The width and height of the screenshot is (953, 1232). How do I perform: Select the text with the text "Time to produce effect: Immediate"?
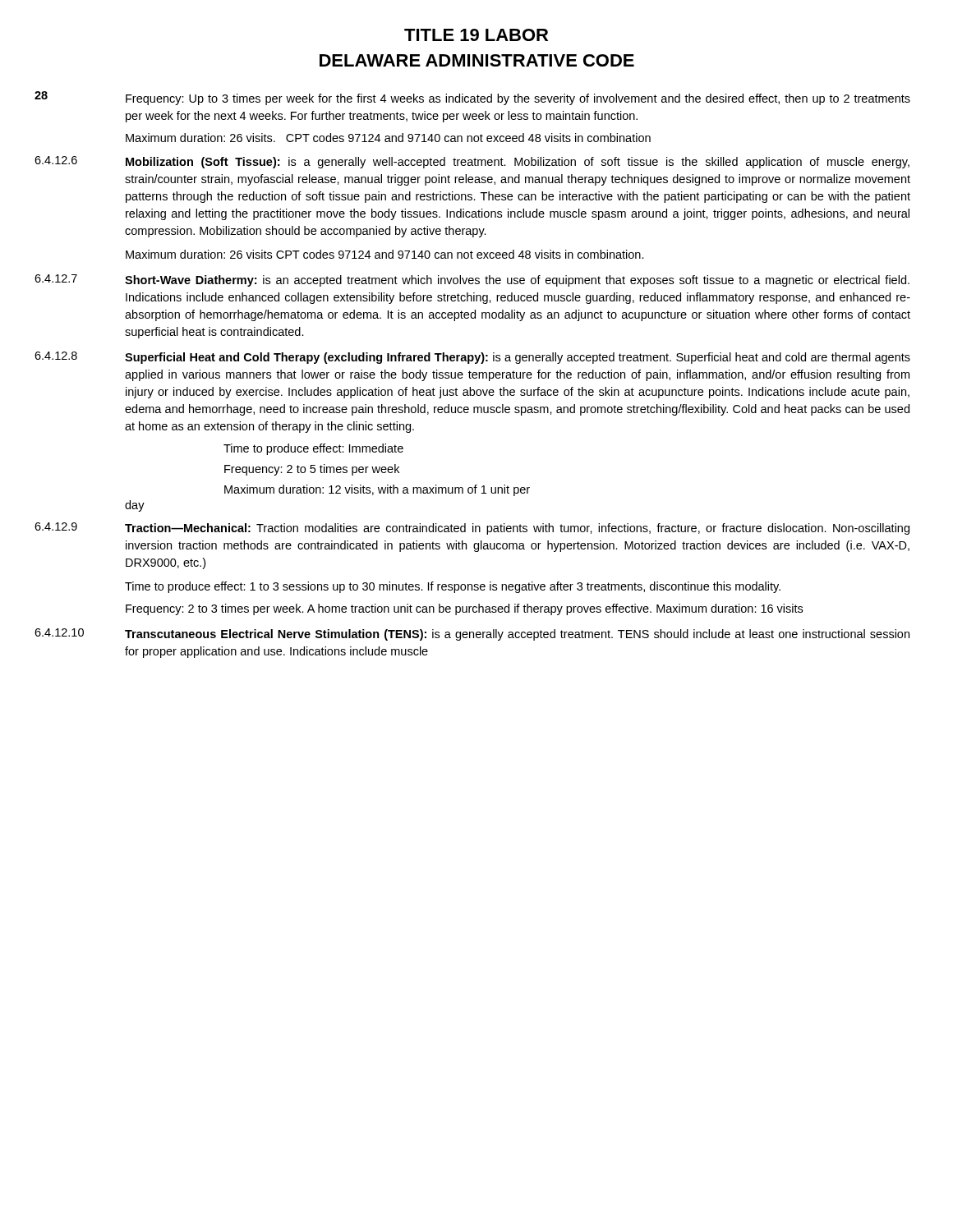[x=314, y=448]
